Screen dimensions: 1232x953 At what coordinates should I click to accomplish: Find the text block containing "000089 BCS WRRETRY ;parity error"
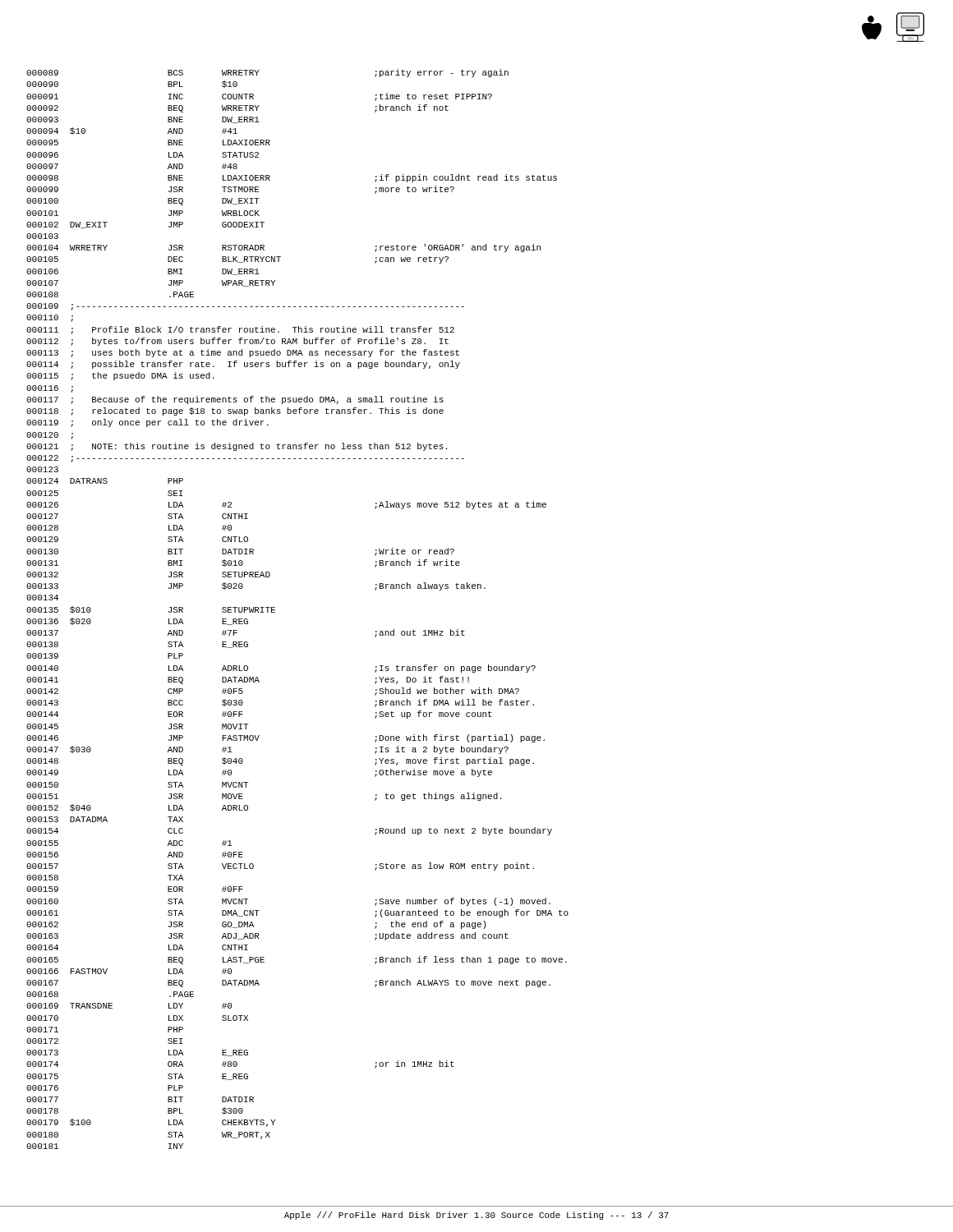pos(40,73)
